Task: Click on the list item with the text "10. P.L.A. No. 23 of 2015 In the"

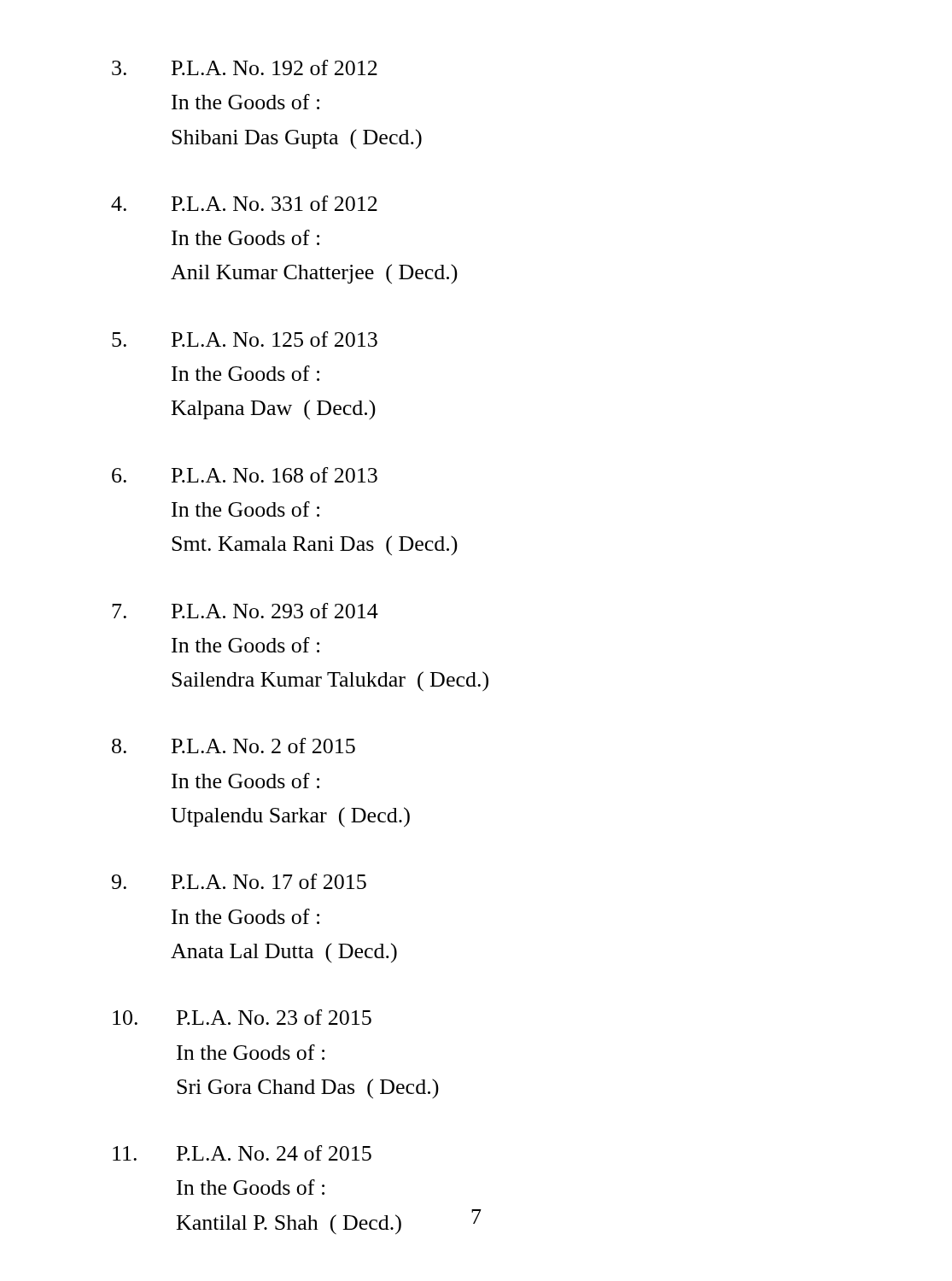Action: pos(242,1017)
